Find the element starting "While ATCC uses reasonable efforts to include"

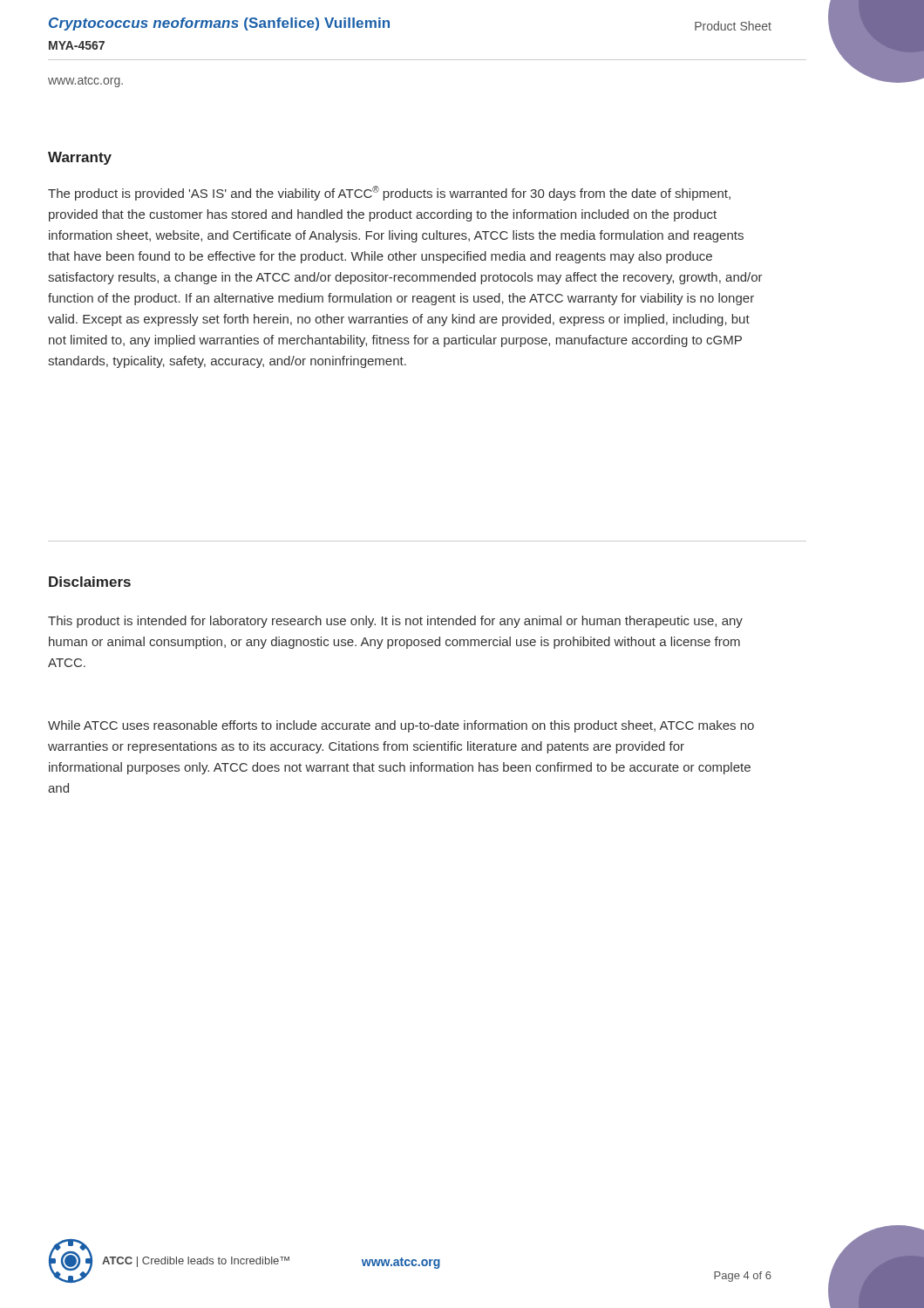(401, 756)
